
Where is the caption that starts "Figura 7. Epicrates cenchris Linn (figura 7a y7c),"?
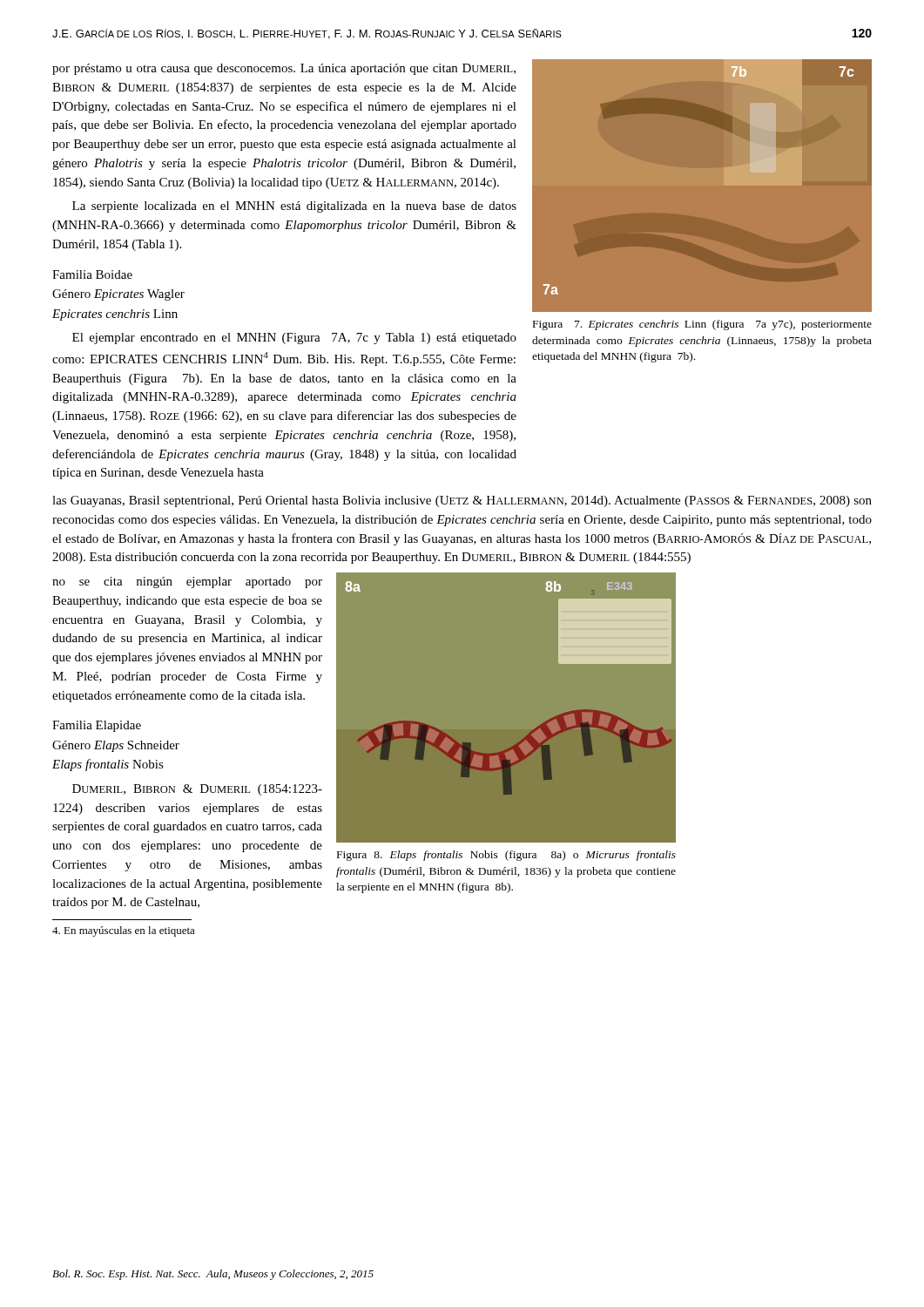(702, 340)
